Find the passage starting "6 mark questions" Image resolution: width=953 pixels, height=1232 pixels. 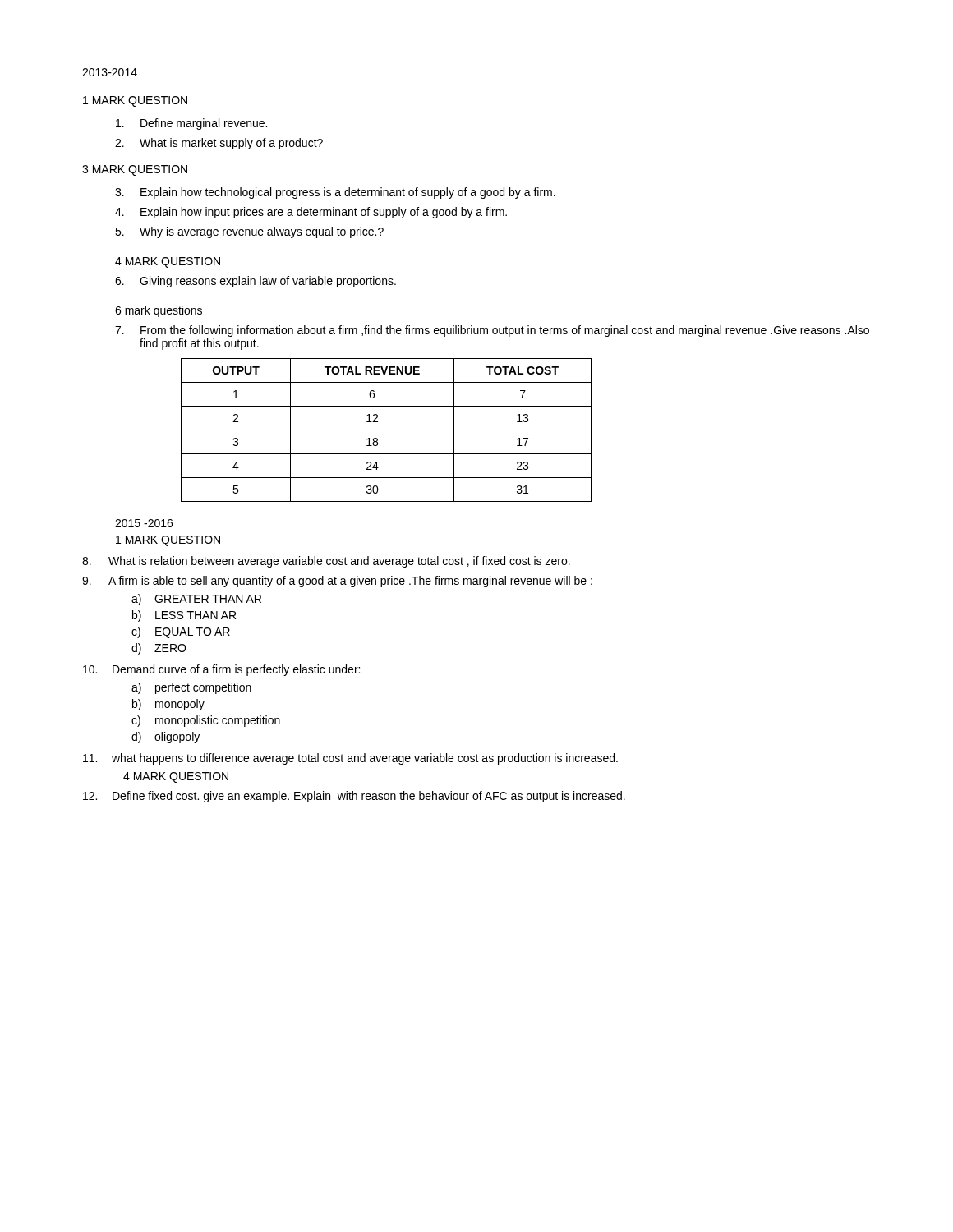coord(159,310)
